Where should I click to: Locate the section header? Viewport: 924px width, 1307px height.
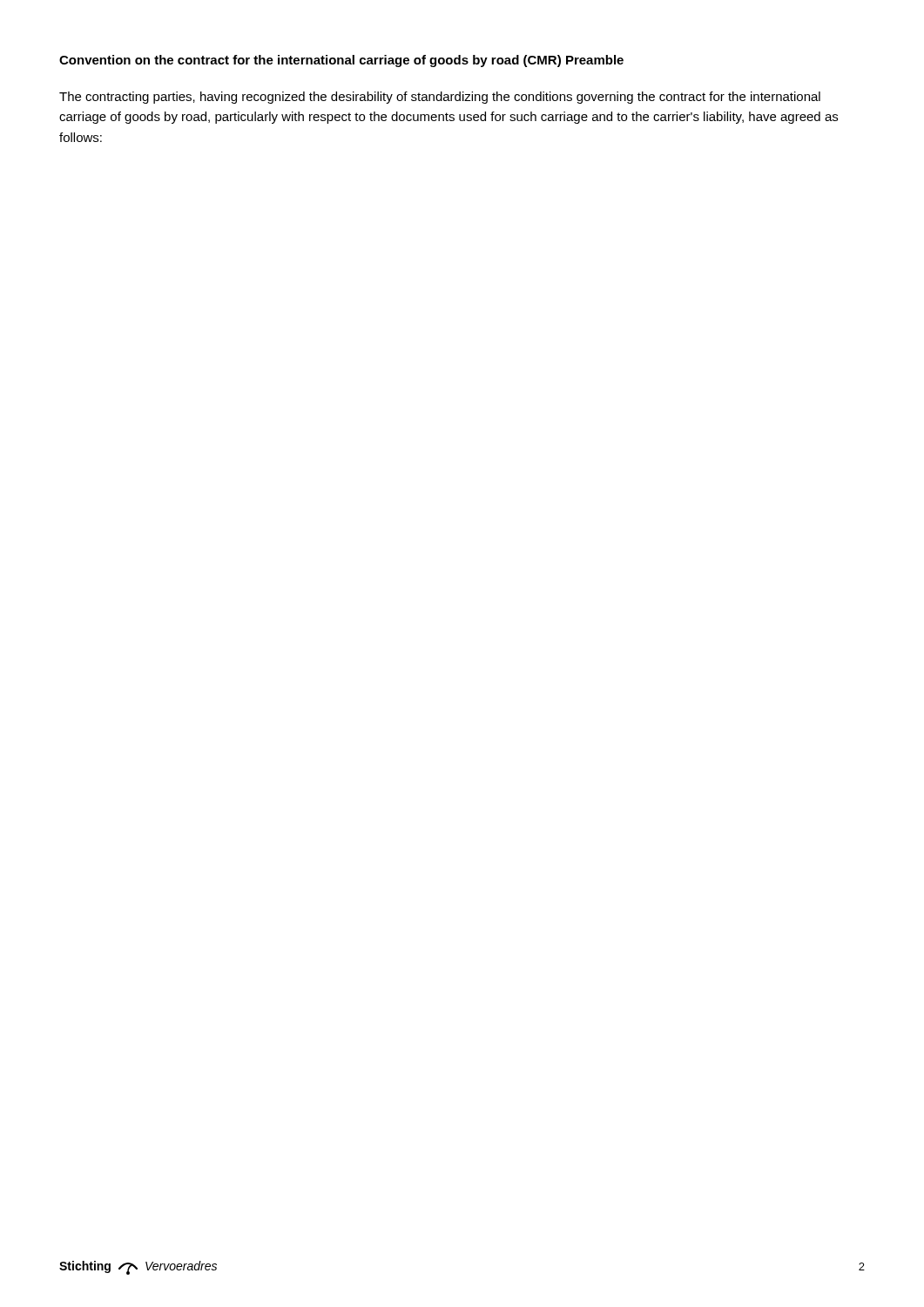point(595,60)
